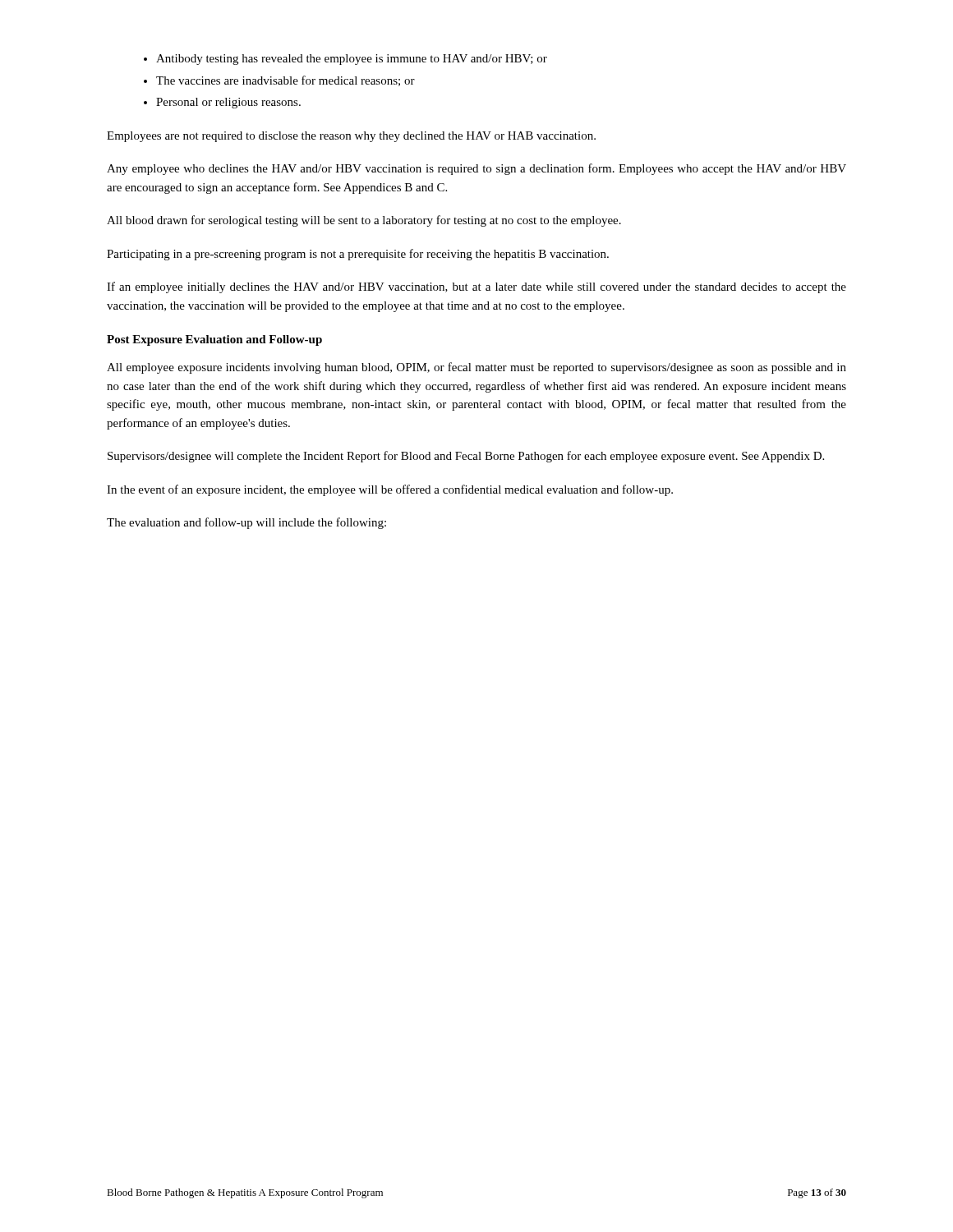The height and width of the screenshot is (1232, 953).
Task: Find the text block that says "All employee exposure incidents involving"
Action: coord(476,395)
